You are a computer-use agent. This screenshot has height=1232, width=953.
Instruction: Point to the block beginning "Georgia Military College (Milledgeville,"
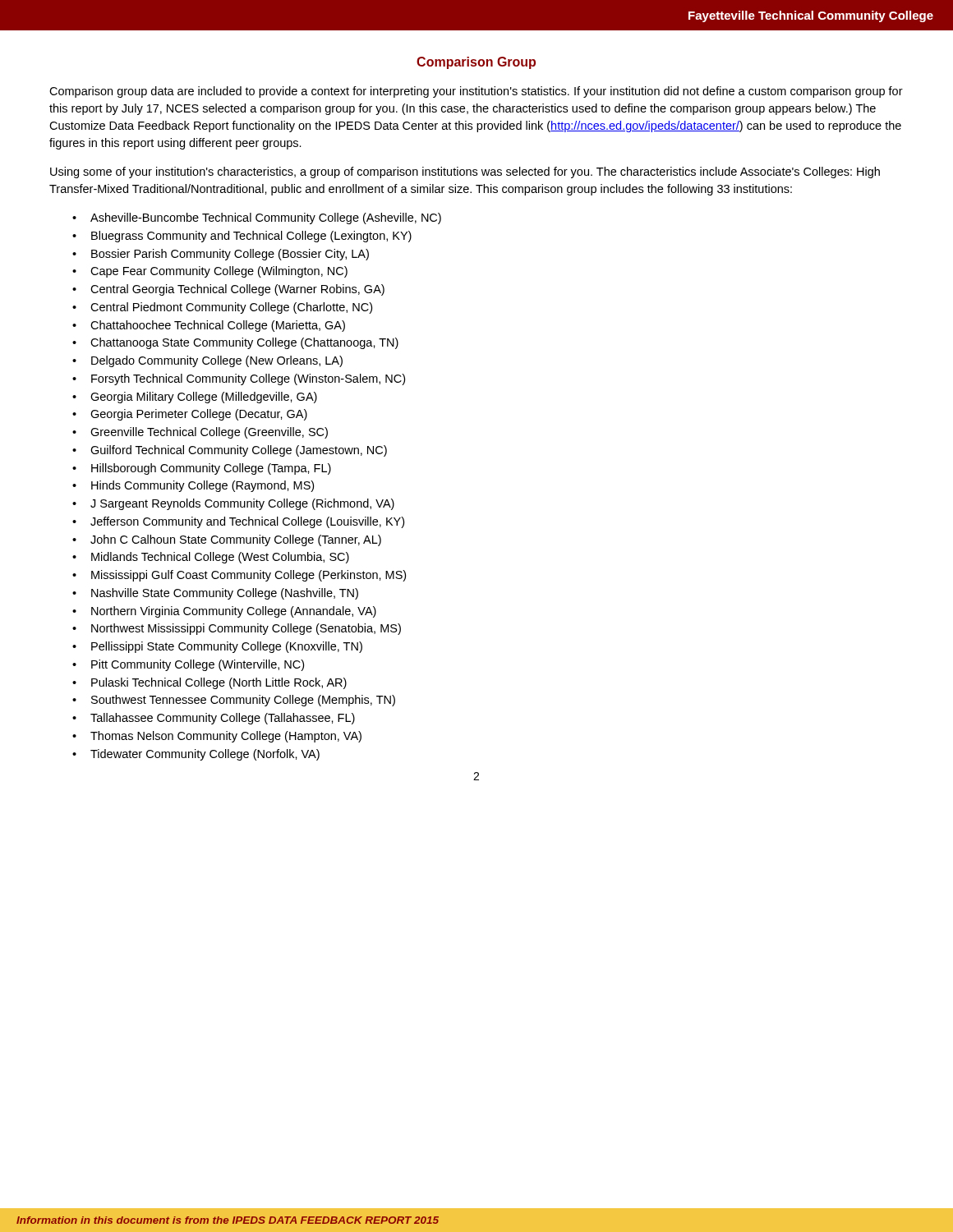coord(204,396)
